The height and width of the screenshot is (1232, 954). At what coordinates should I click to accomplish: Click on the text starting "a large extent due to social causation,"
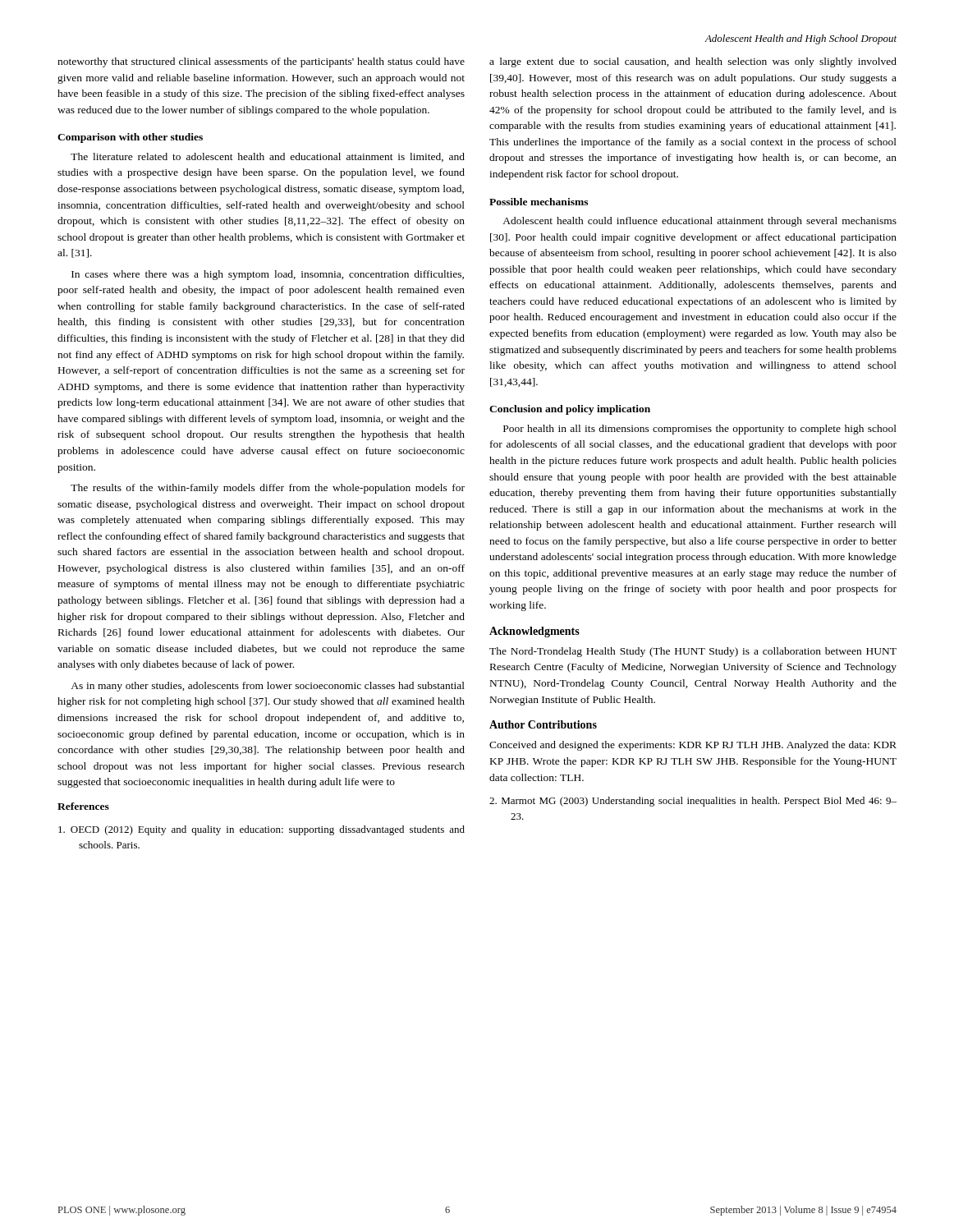point(693,118)
